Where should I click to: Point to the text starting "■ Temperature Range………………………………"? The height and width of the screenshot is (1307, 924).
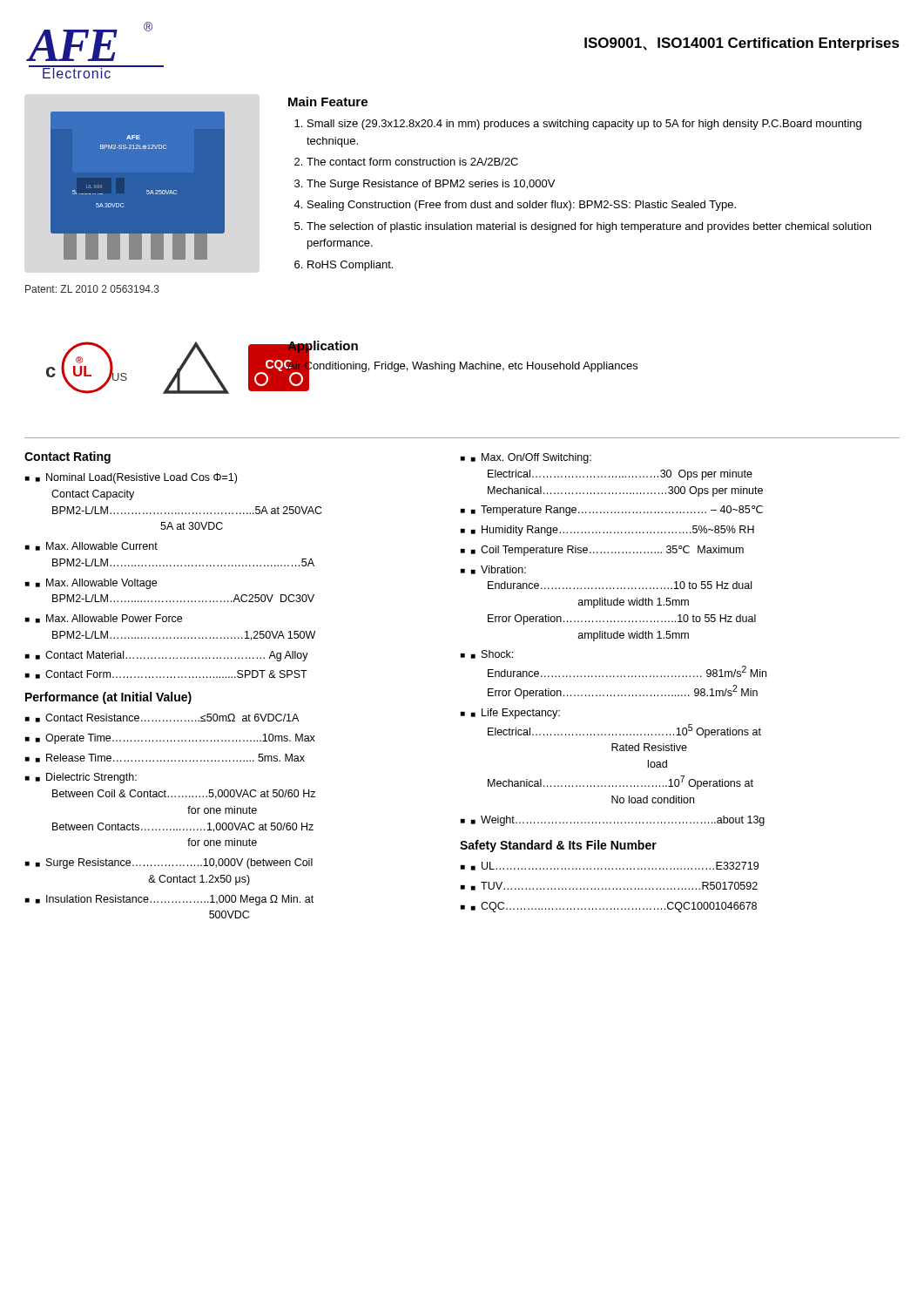[x=617, y=510]
